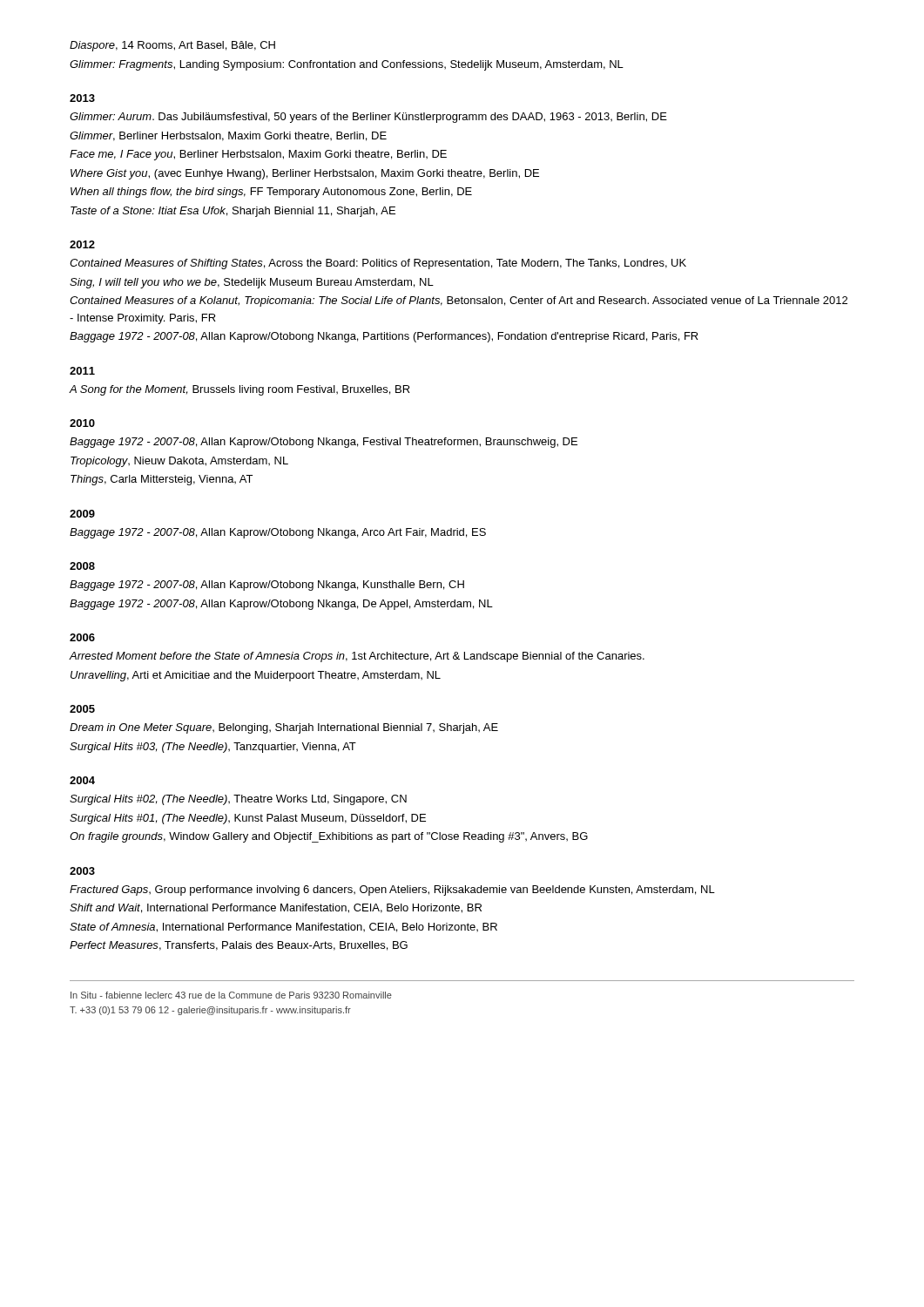Locate the text starting "On fragile grounds, Window Gallery and Objectif_Exhibitions as"
This screenshot has height=1307, width=924.
pyautogui.click(x=329, y=836)
